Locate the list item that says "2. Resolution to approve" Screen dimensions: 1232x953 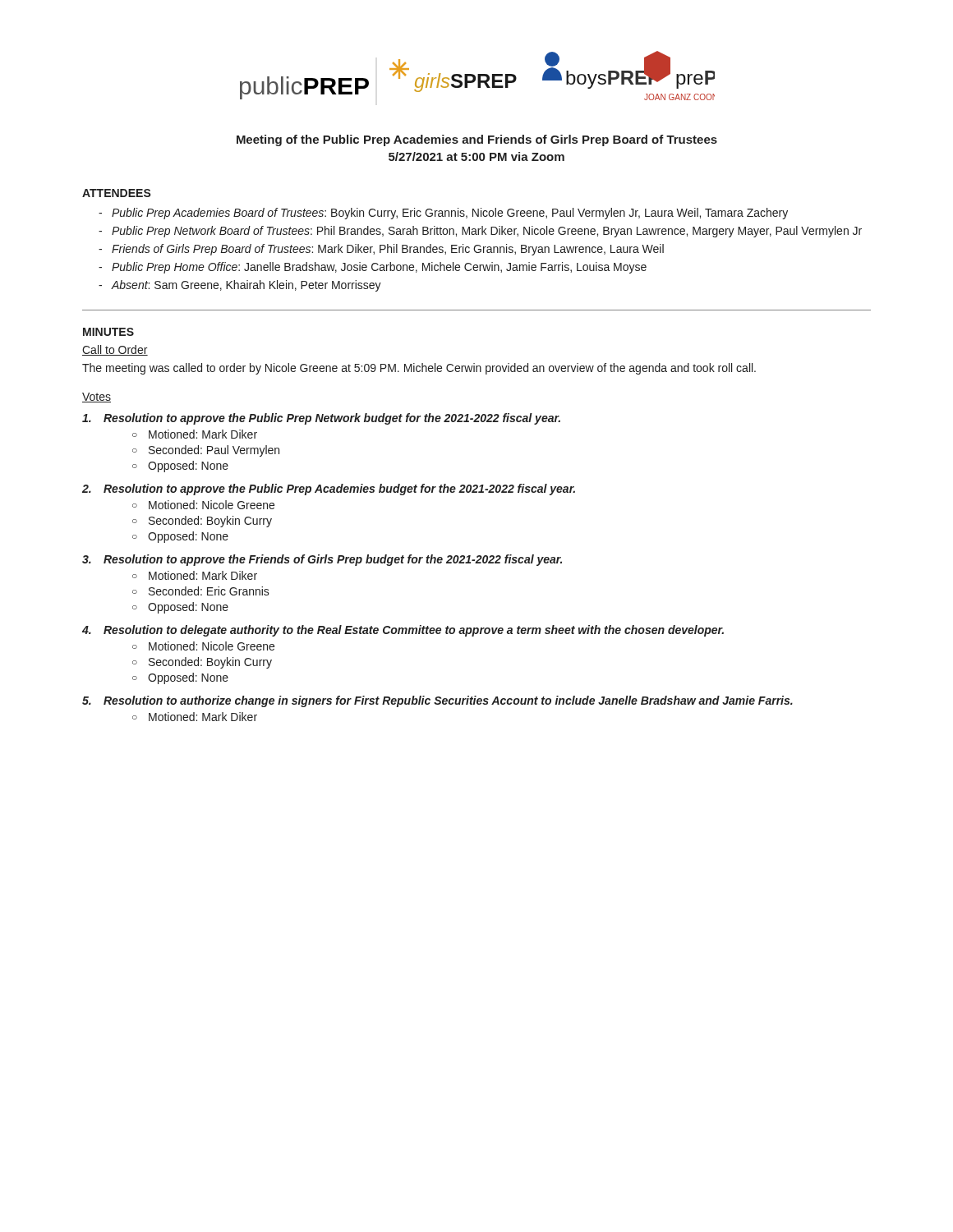(329, 490)
